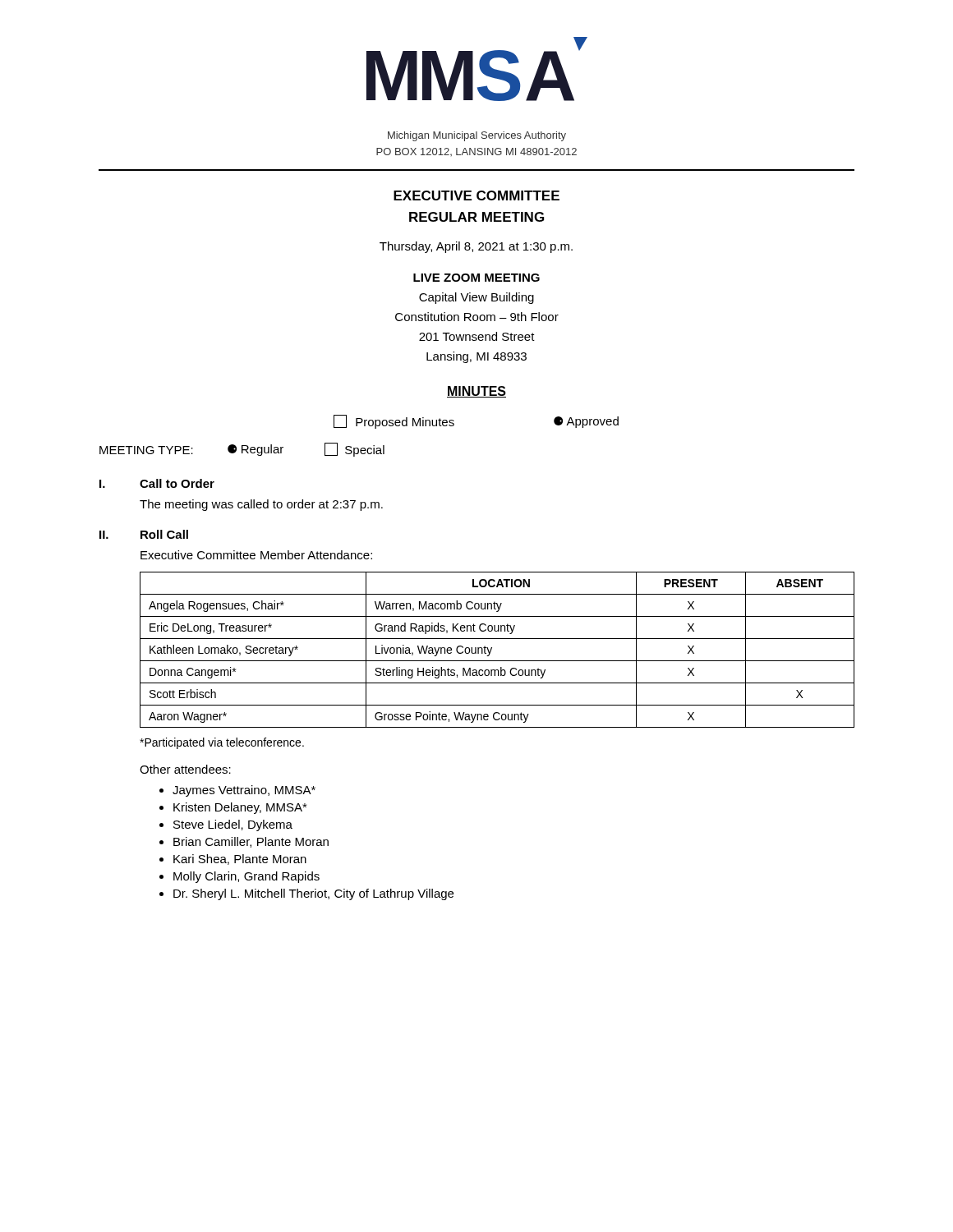Find "Steve Liedel, Dykema" on this page
Screen dimensions: 1232x953
232,824
